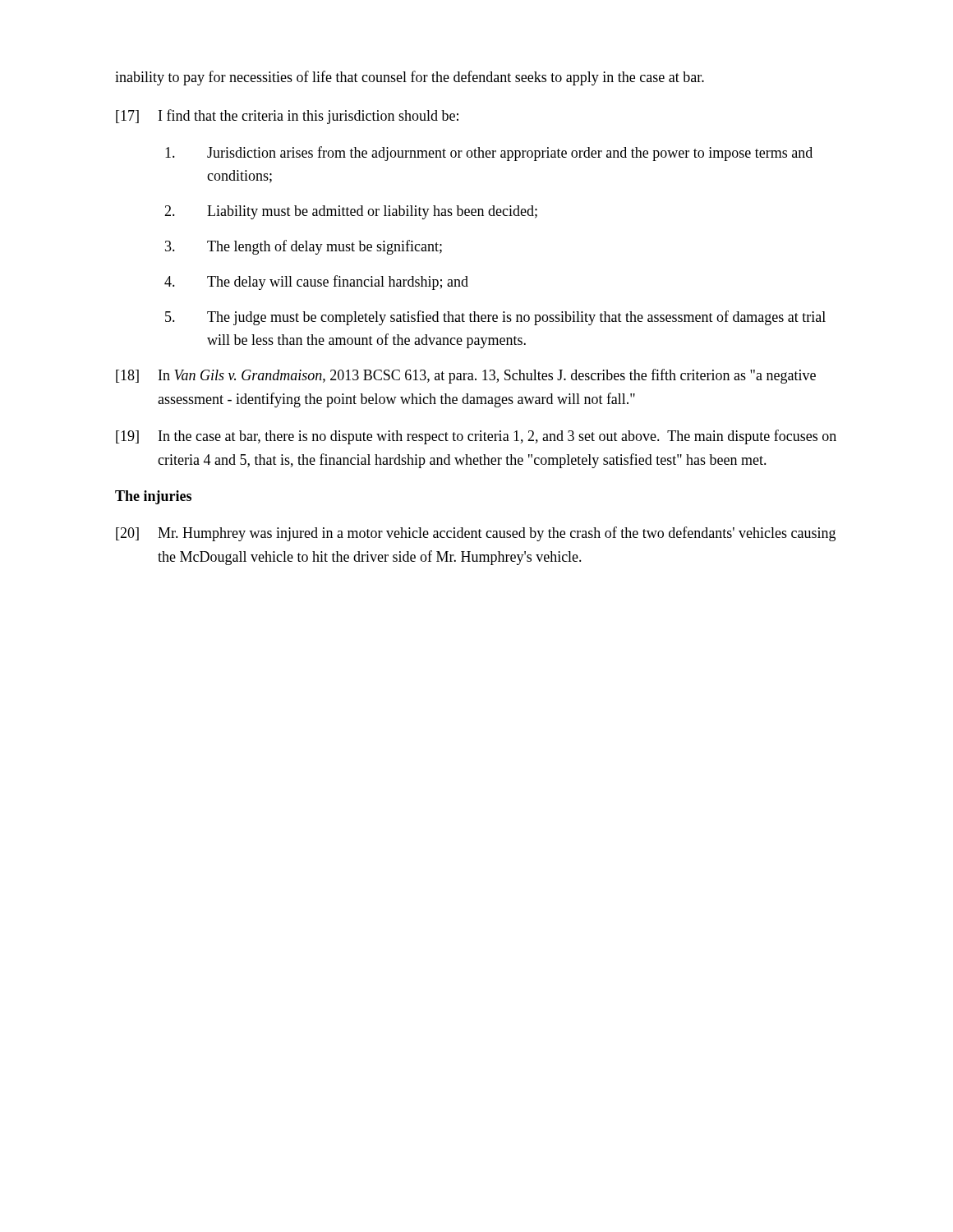Locate the element starting "Jurisdiction arises from"
953x1232 pixels.
click(501, 165)
